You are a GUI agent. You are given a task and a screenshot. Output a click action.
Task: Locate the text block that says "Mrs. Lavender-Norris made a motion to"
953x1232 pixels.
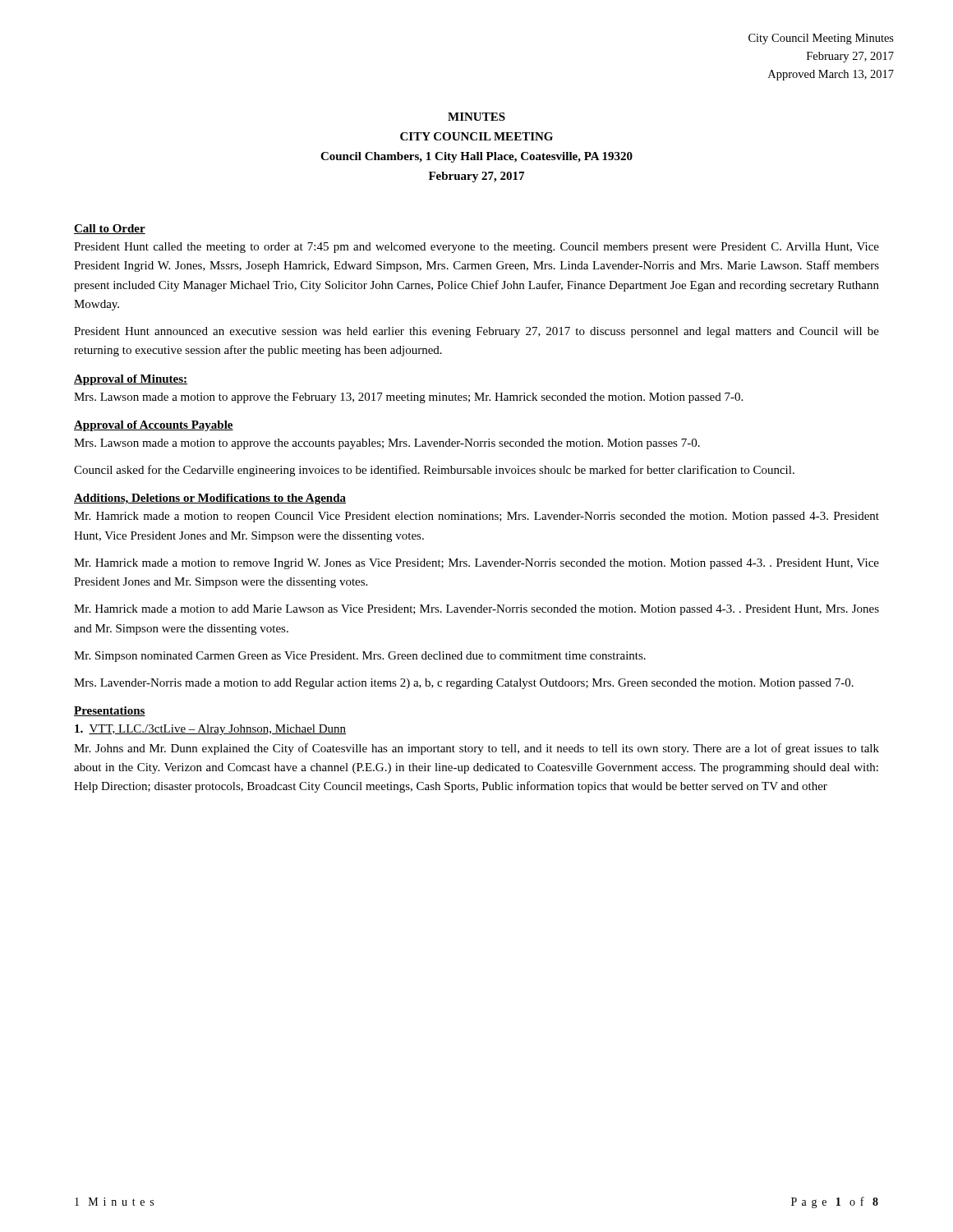[x=464, y=683]
